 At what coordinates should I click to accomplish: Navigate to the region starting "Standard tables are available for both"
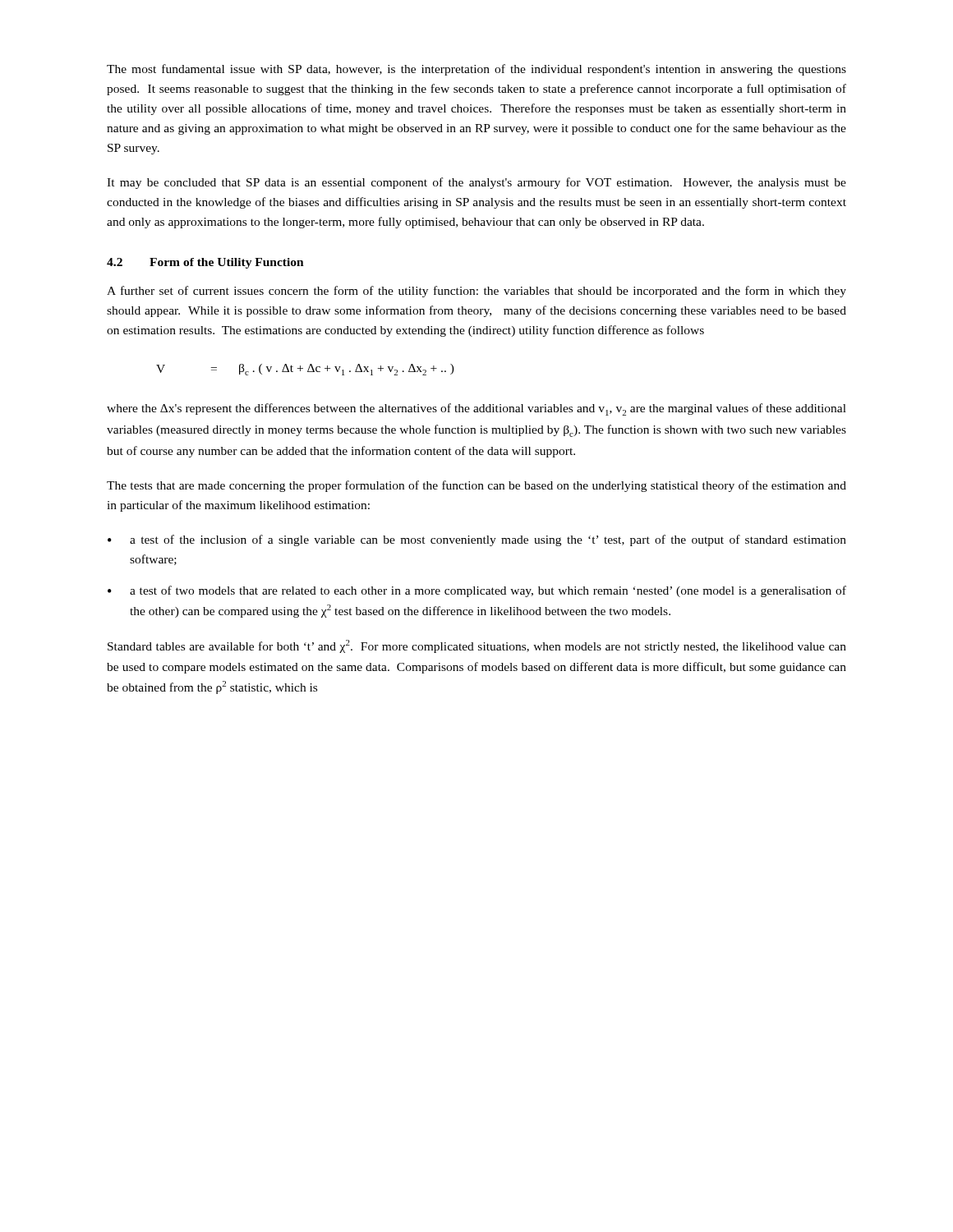(476, 666)
